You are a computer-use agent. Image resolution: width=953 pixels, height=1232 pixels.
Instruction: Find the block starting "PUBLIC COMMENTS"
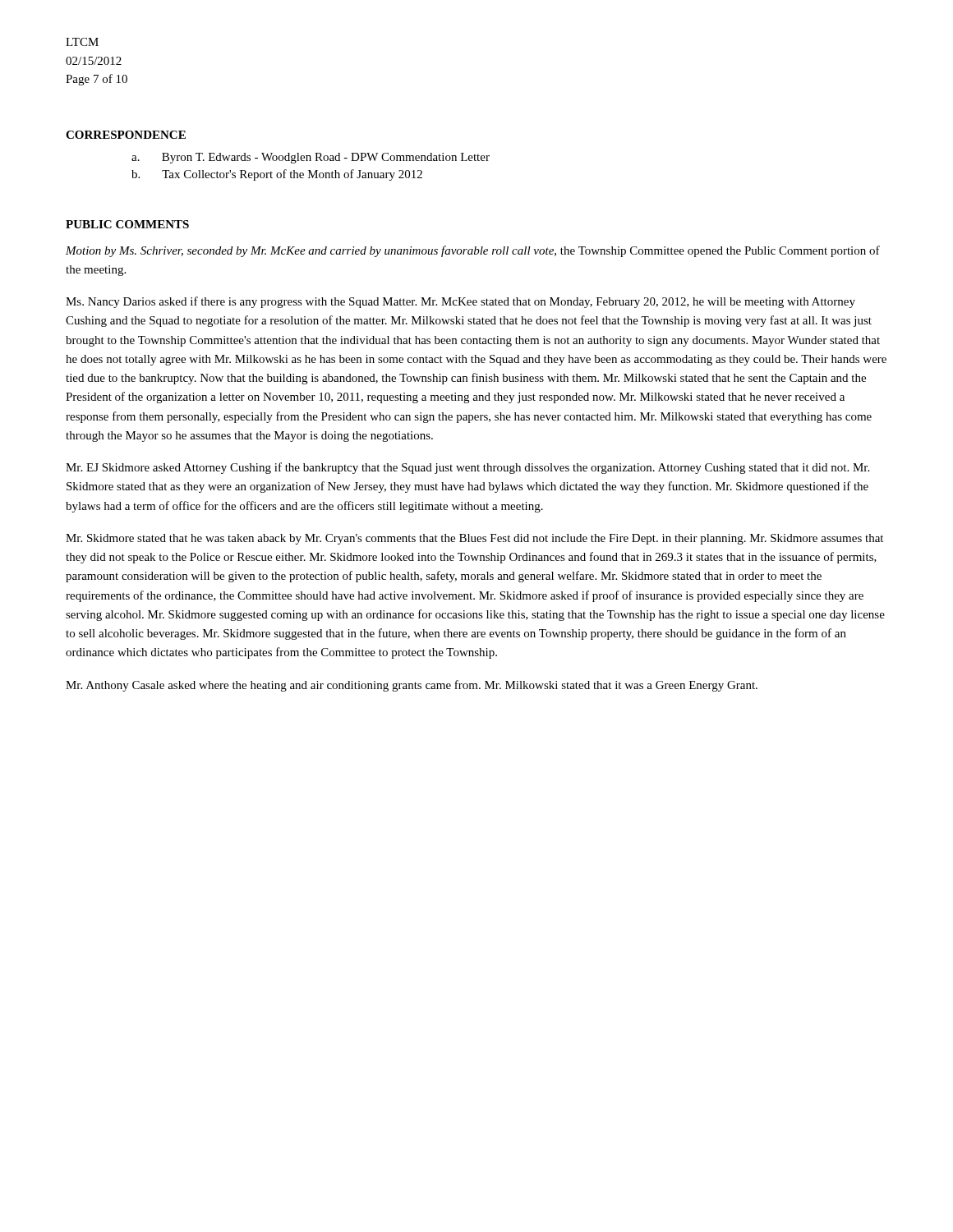tap(128, 224)
